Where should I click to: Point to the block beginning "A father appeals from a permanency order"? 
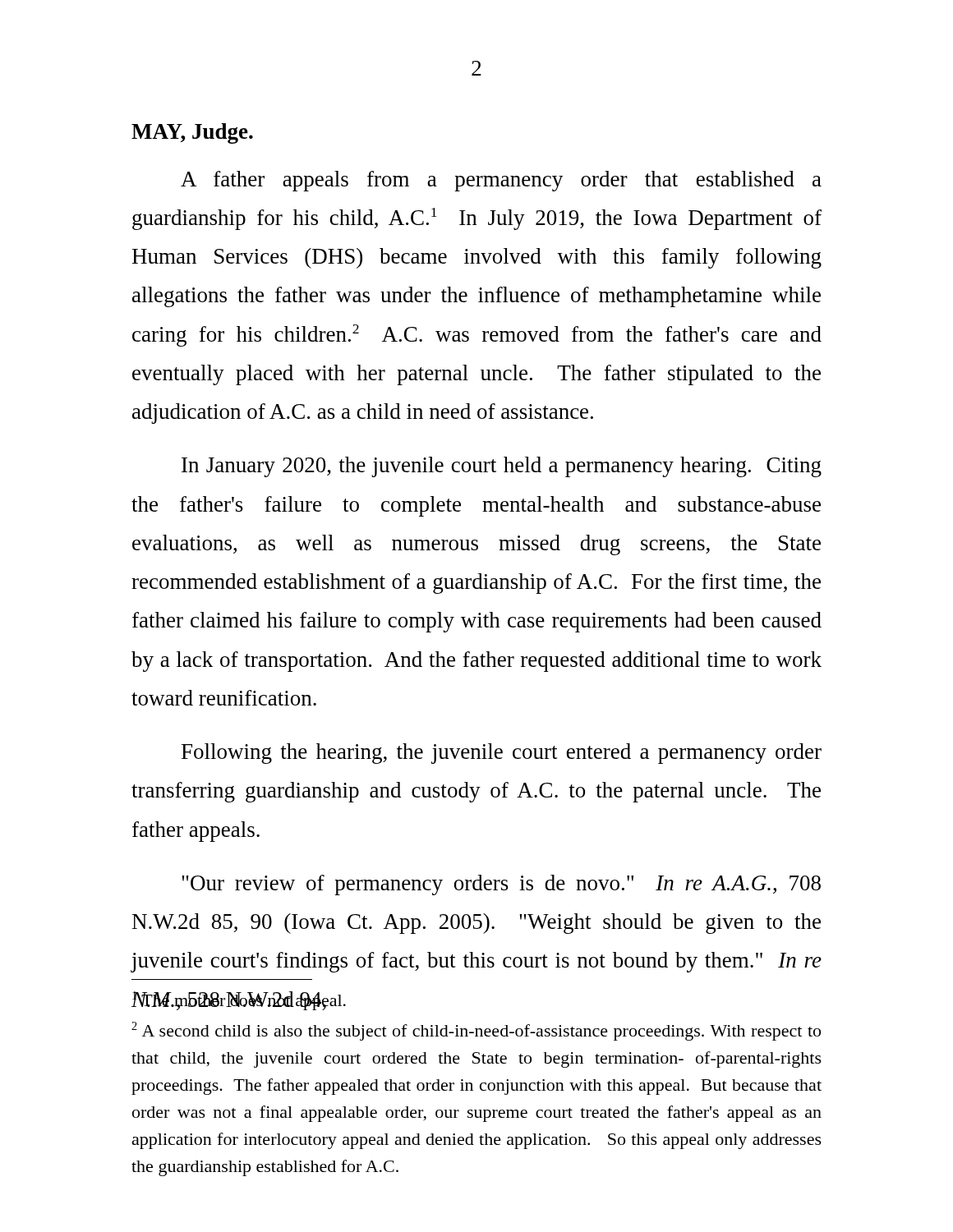(x=476, y=295)
